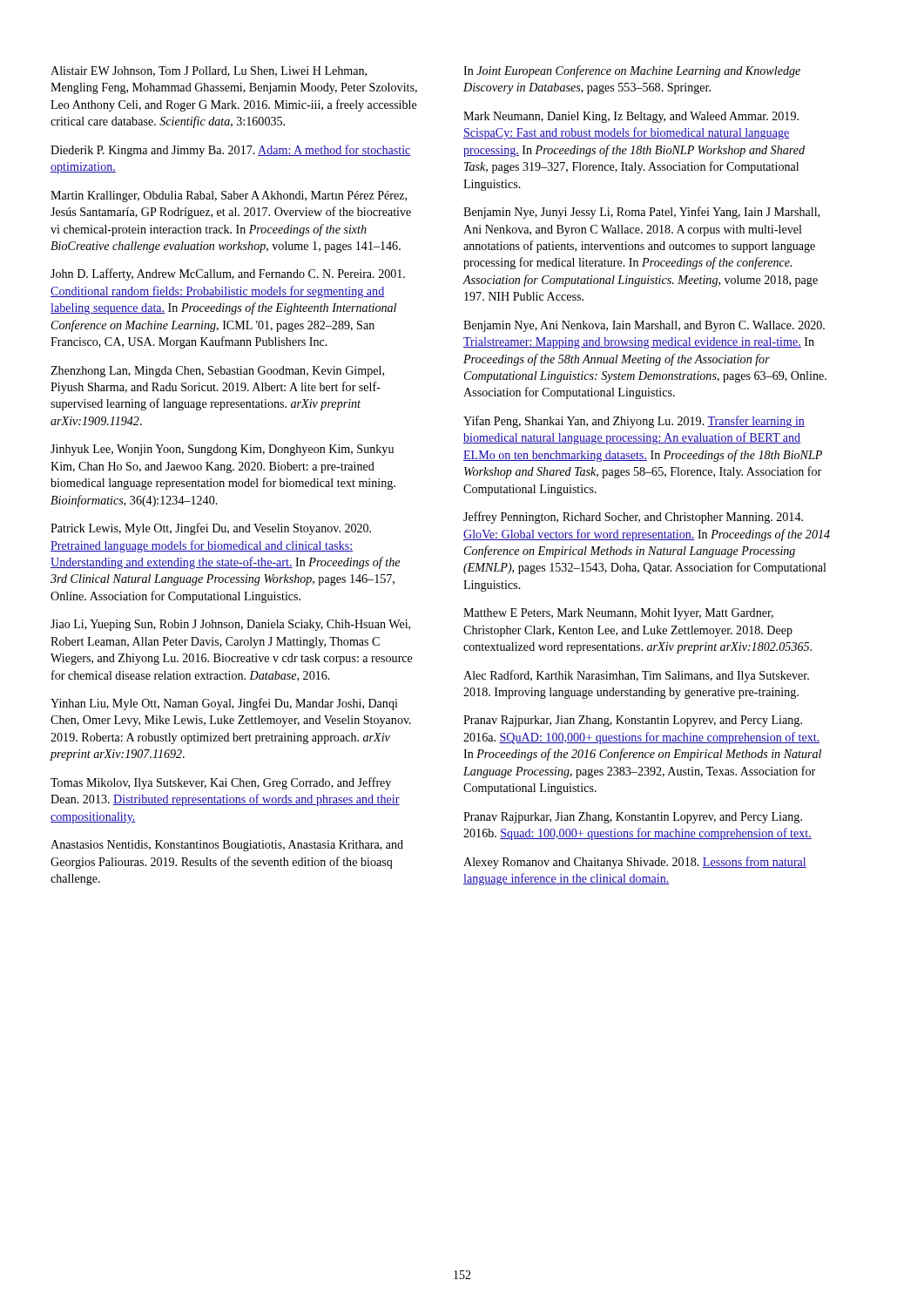Click on the list item with the text "Tomas Mikolov, Ilya Sutskever, Kai Chen,"
The width and height of the screenshot is (924, 1307).
[225, 799]
